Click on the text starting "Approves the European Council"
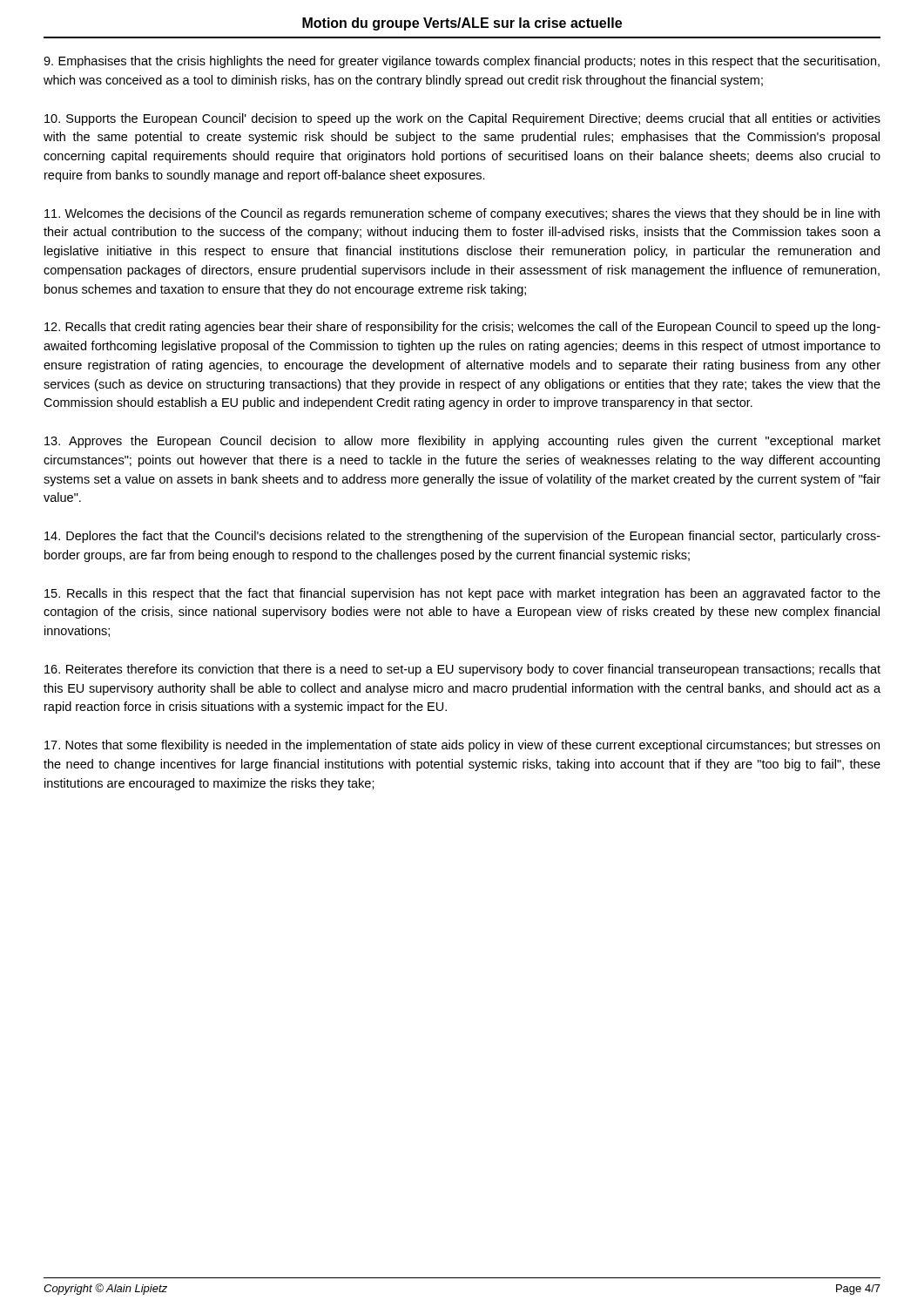Screen dimensions: 1307x924 click(x=462, y=469)
